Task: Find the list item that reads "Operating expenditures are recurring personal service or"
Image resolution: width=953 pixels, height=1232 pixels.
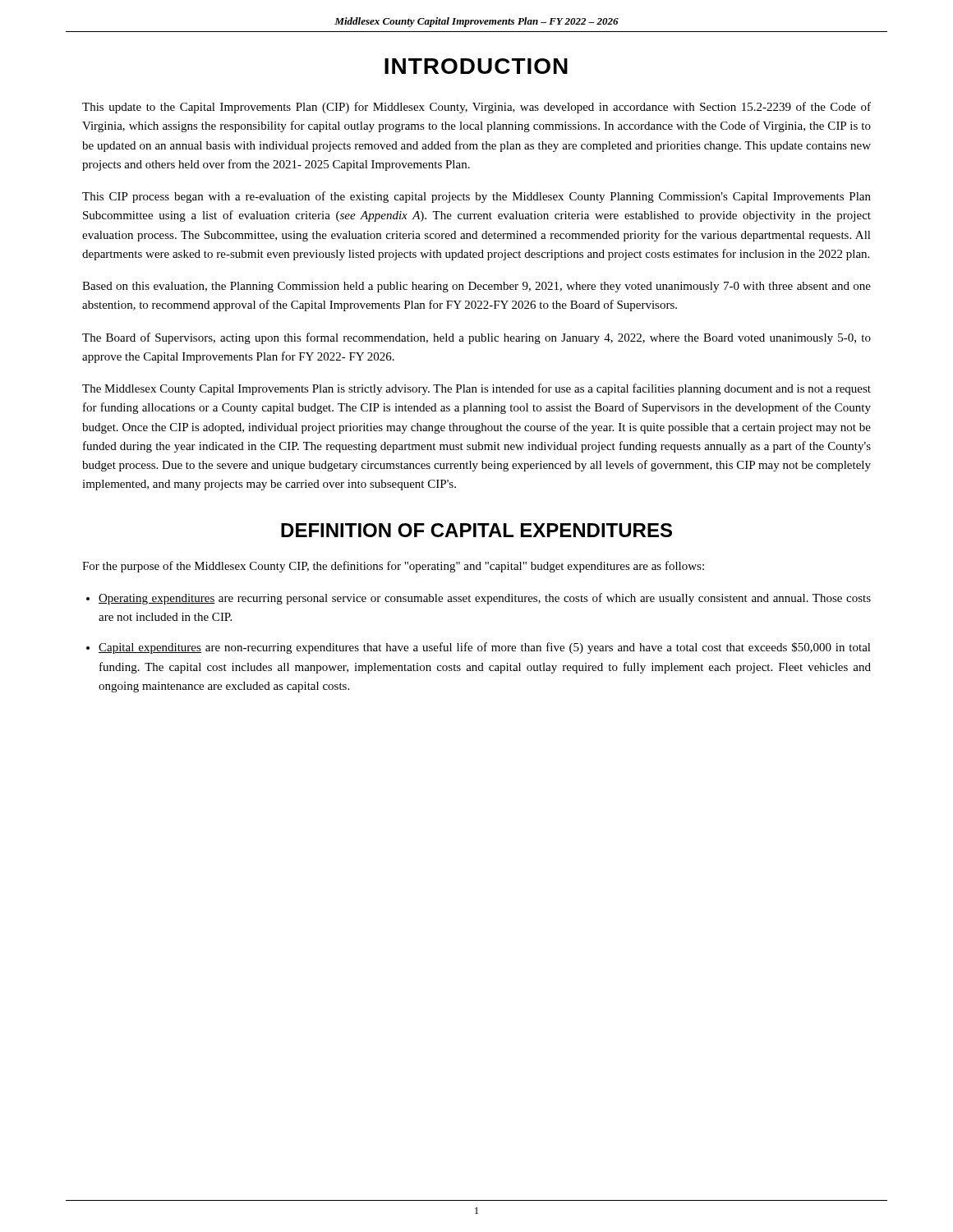Action: (x=485, y=607)
